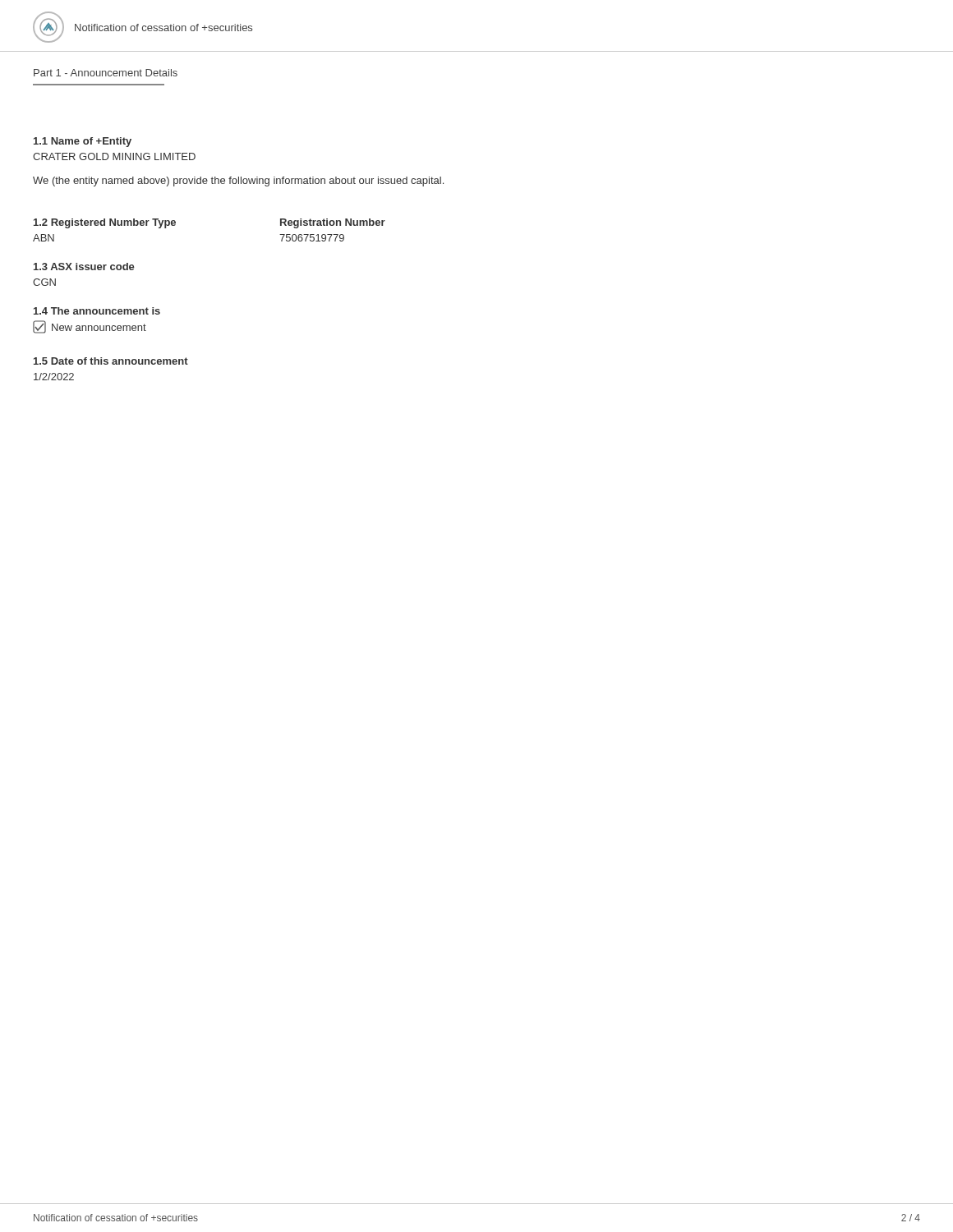Click where it says "5 Date of this announcement"
953x1232 pixels.
[110, 361]
